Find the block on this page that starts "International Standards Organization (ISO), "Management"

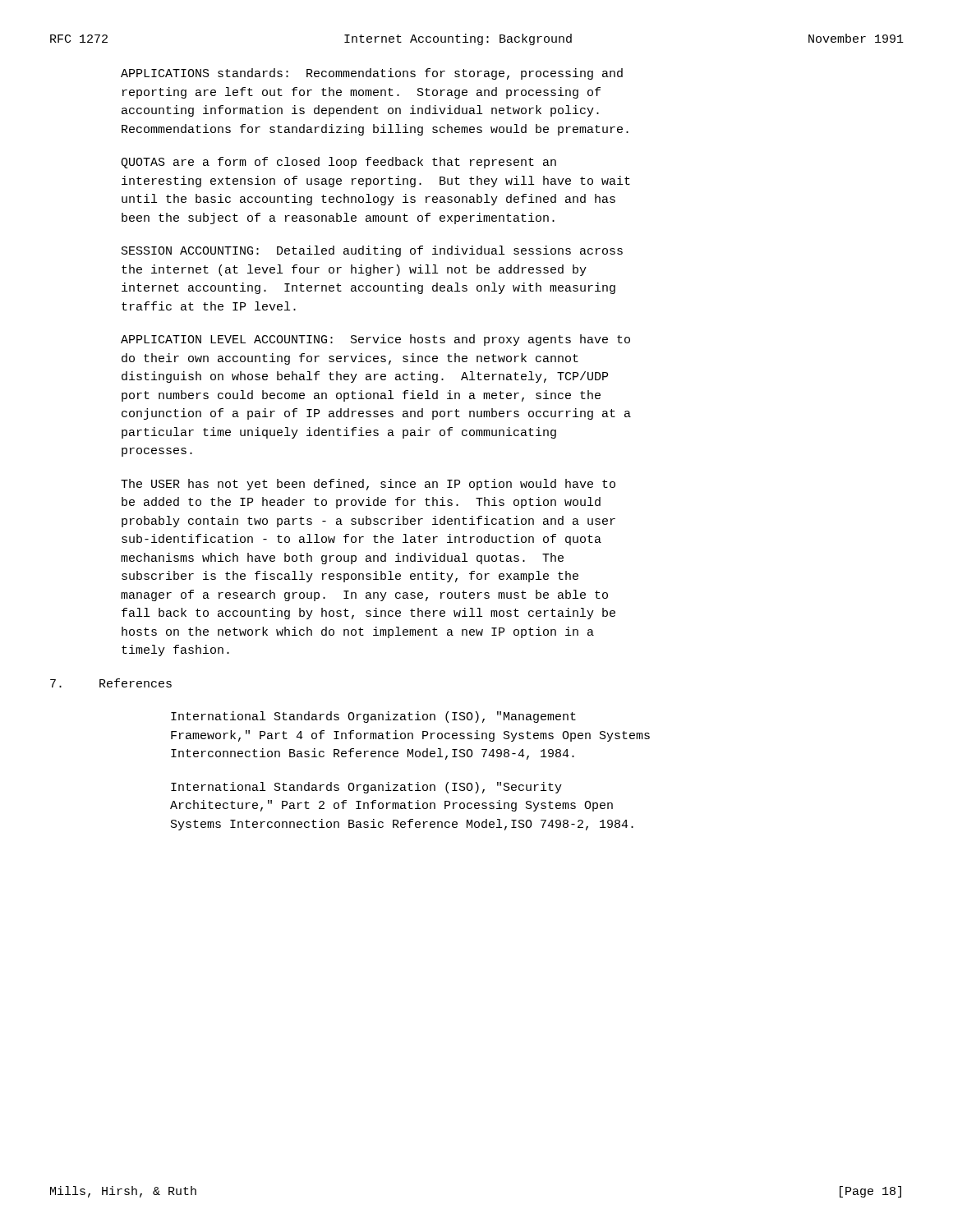399,736
